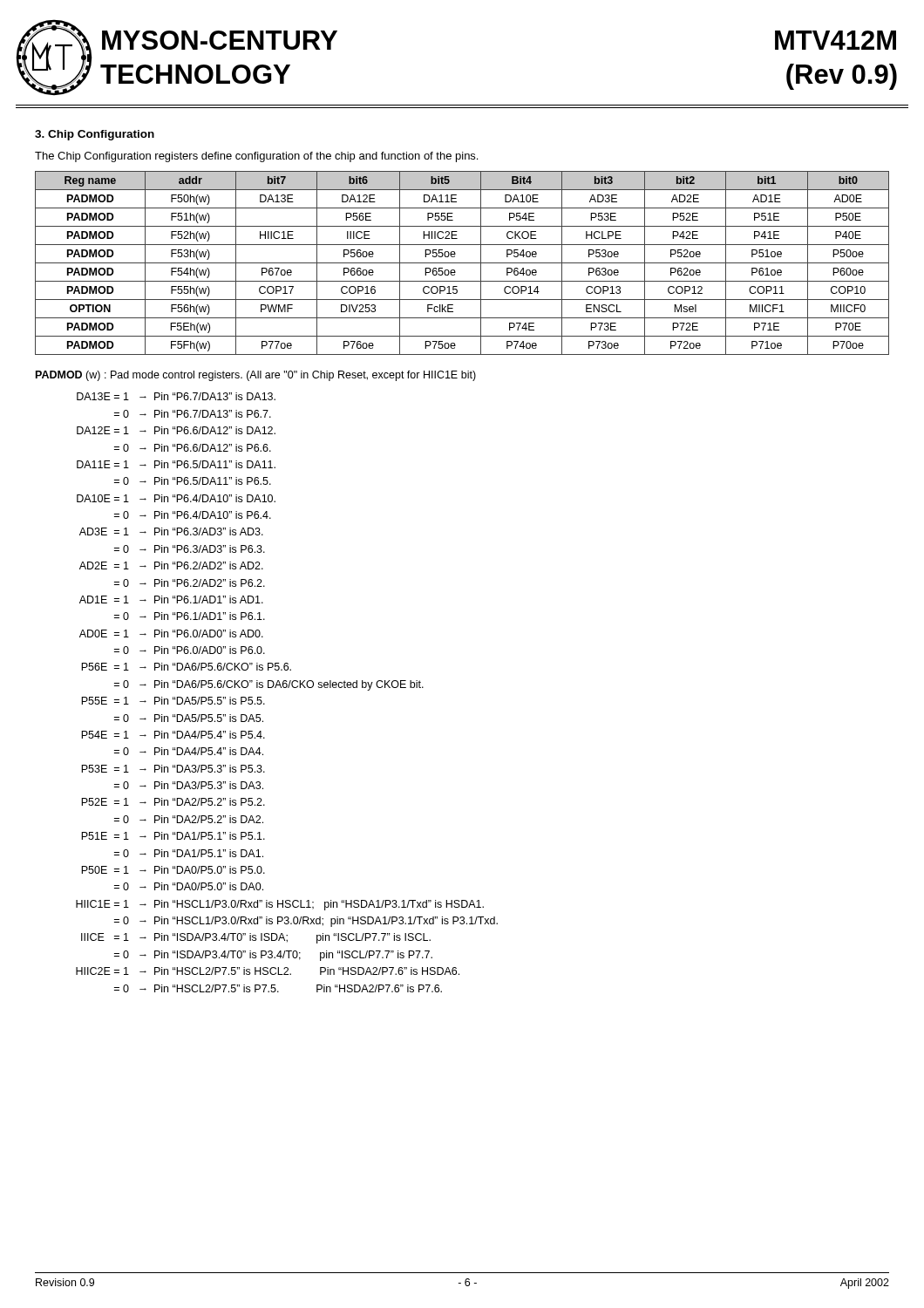Navigate to the block starting "P56E = 1 → Pin “DA6/P5.6/CKO”"
924x1308 pixels.
(x=163, y=668)
